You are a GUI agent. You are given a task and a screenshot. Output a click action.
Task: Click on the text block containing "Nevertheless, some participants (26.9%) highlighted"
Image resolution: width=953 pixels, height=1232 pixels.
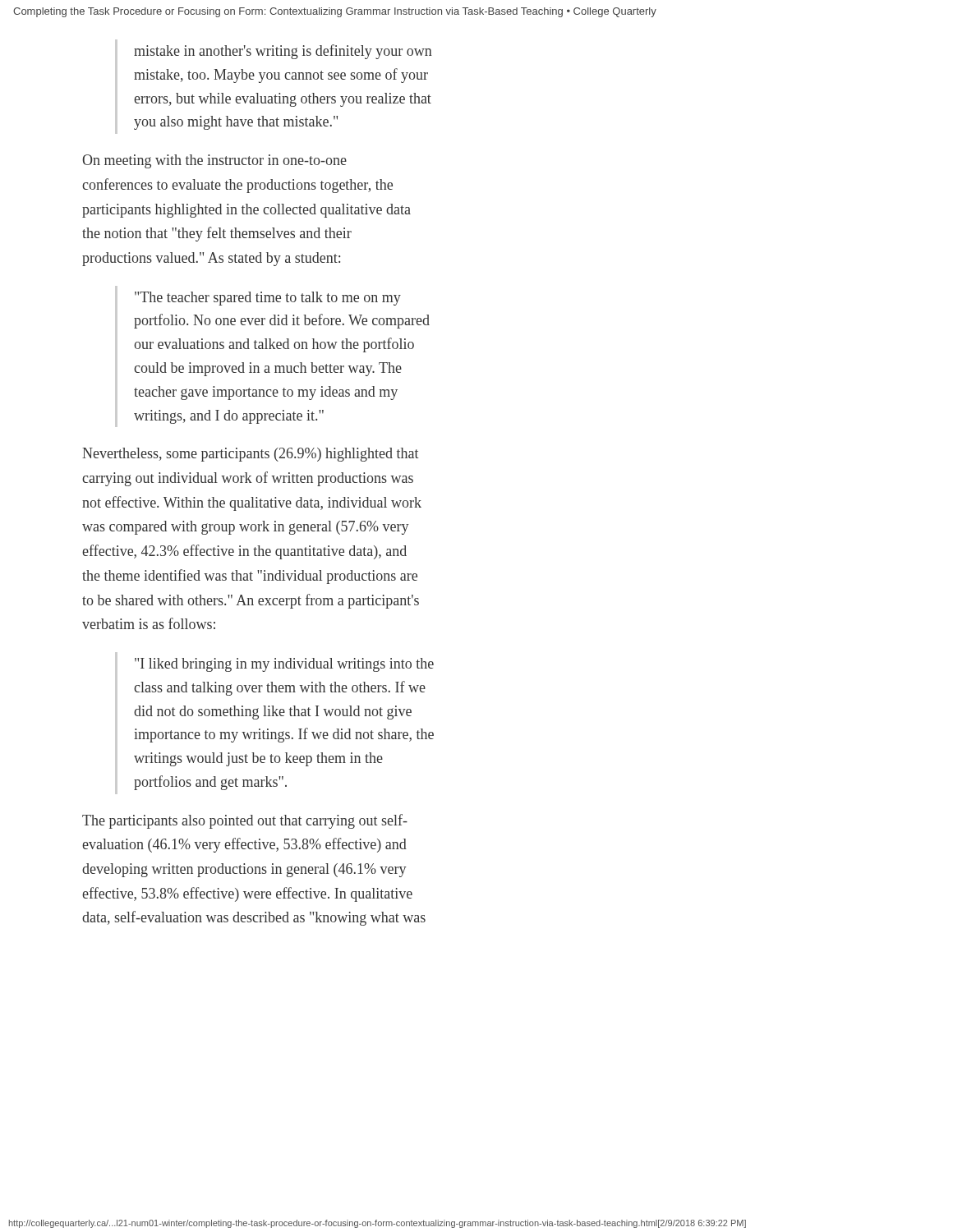(252, 539)
